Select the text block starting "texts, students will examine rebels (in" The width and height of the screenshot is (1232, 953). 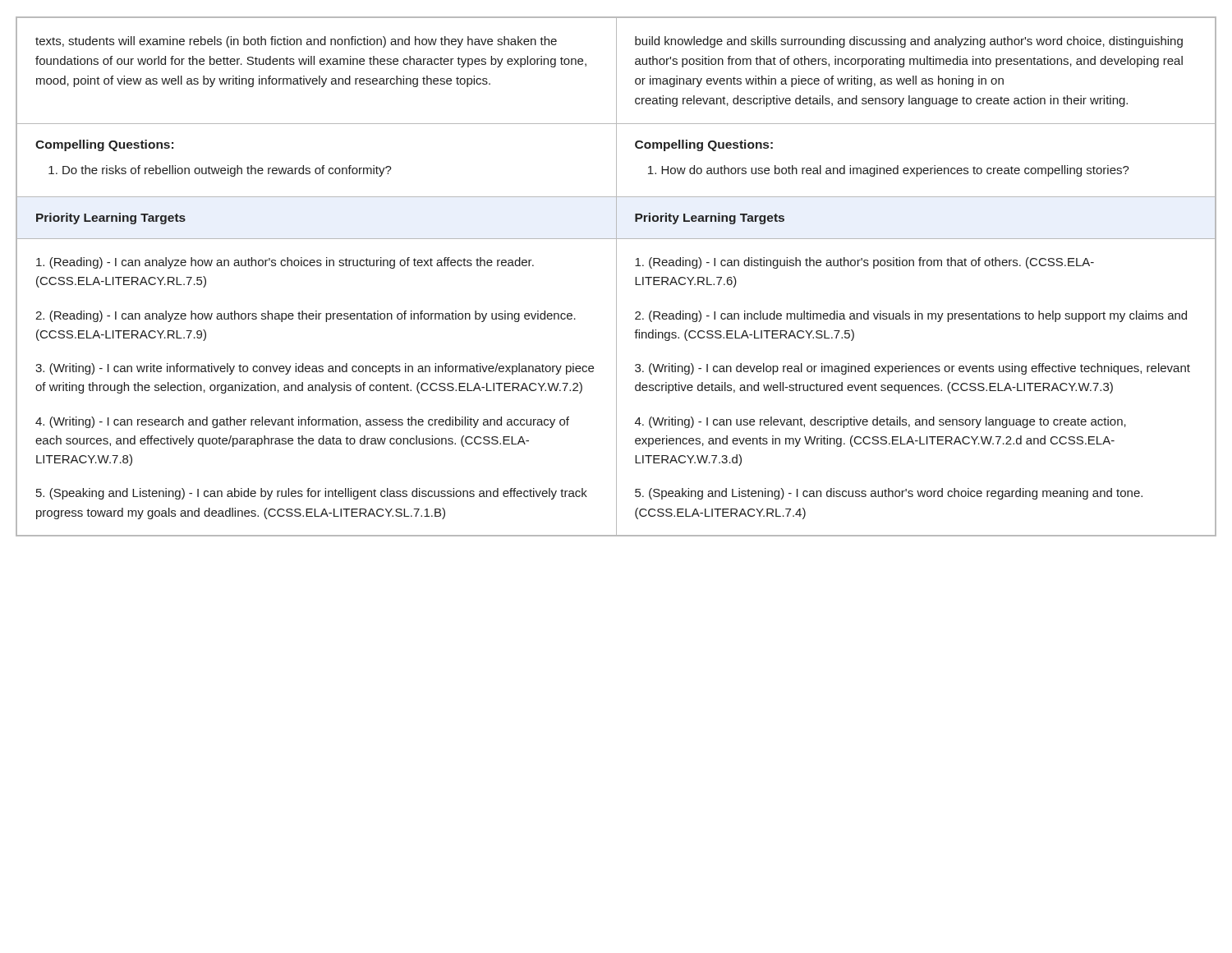coord(311,60)
